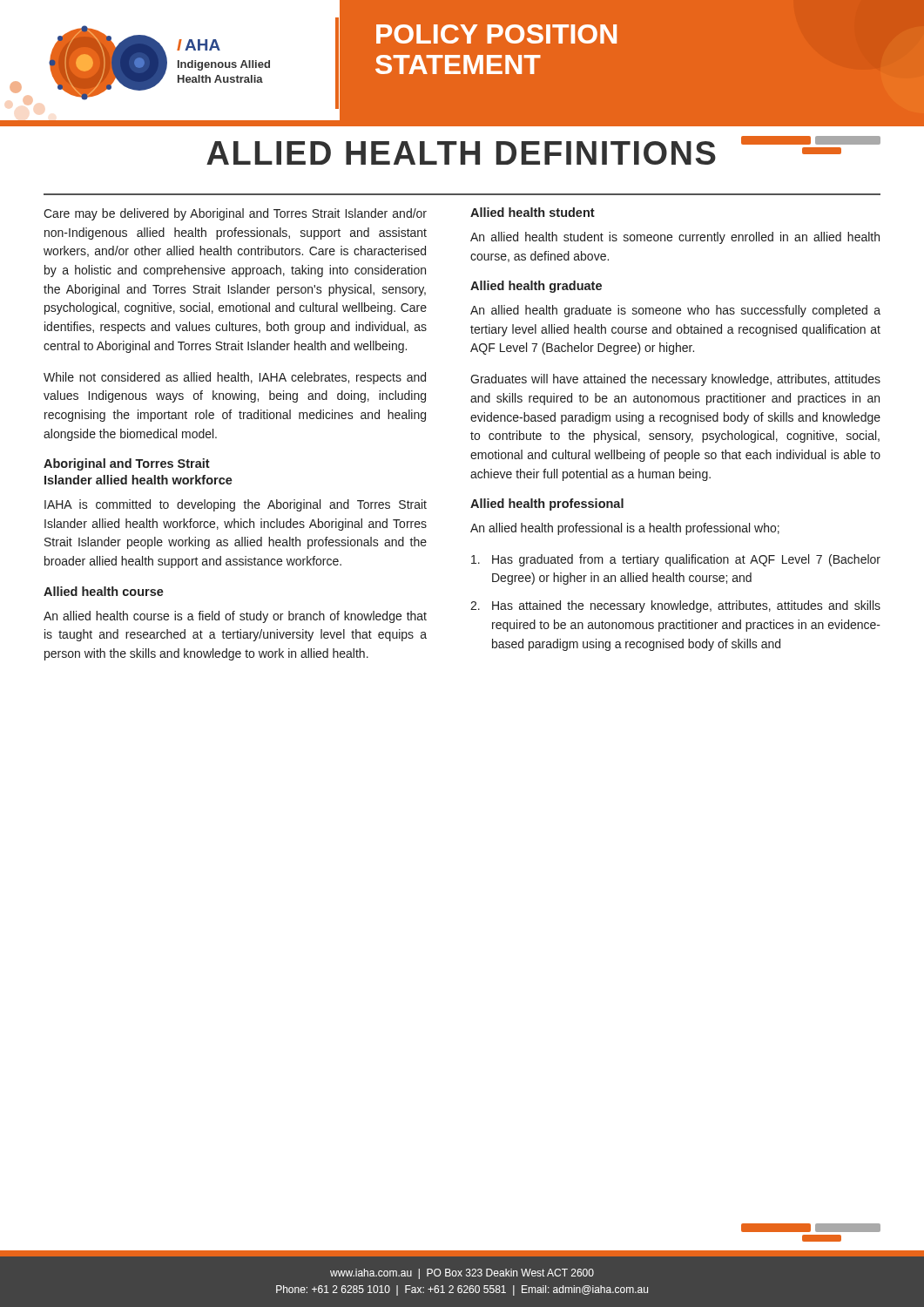Navigate to the text block starting "Graduates will have attained the necessary knowledge,"
This screenshot has height=1307, width=924.
coord(675,426)
